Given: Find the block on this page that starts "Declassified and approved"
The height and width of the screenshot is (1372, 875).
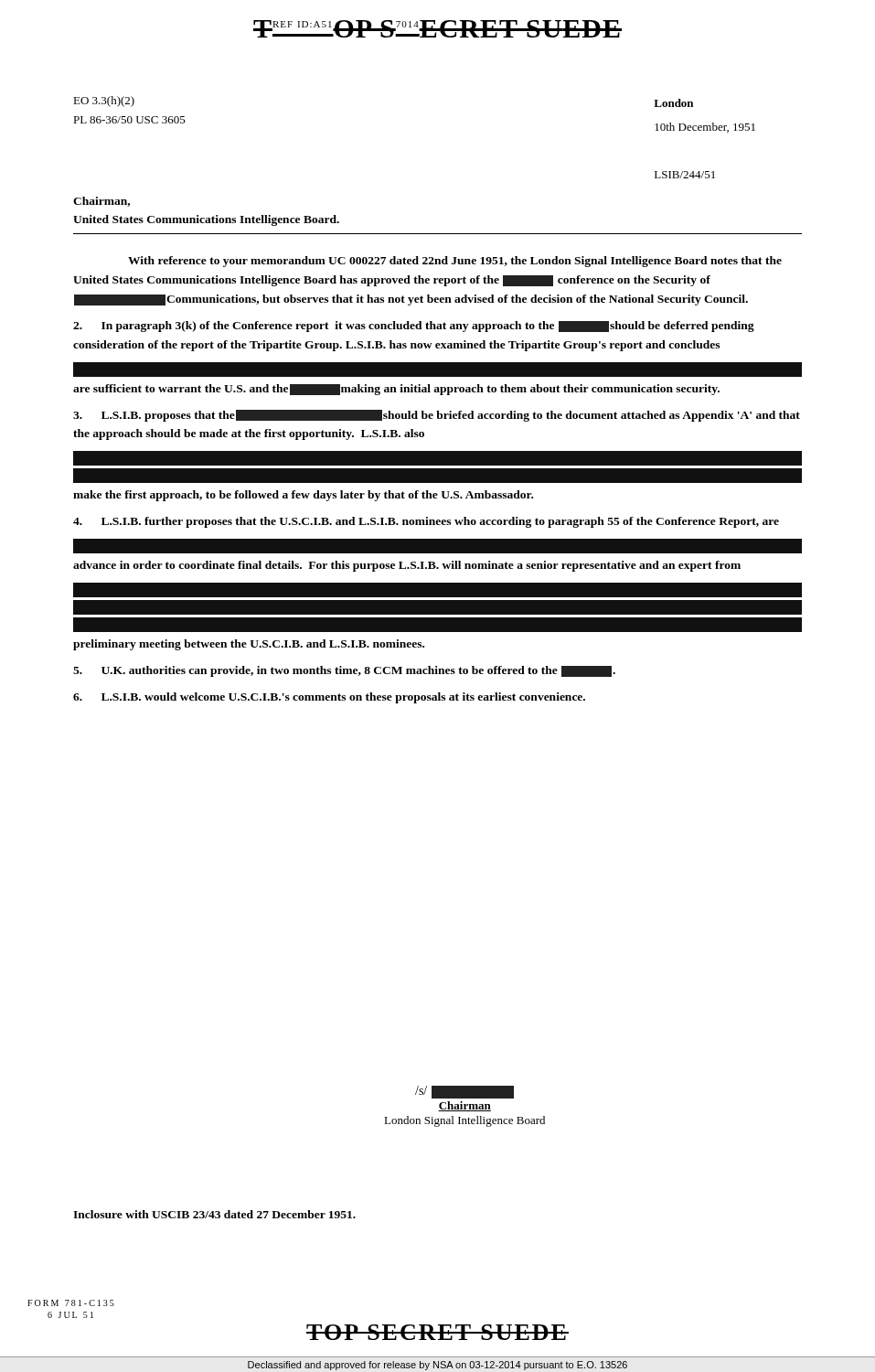Looking at the screenshot, I should point(437,1365).
